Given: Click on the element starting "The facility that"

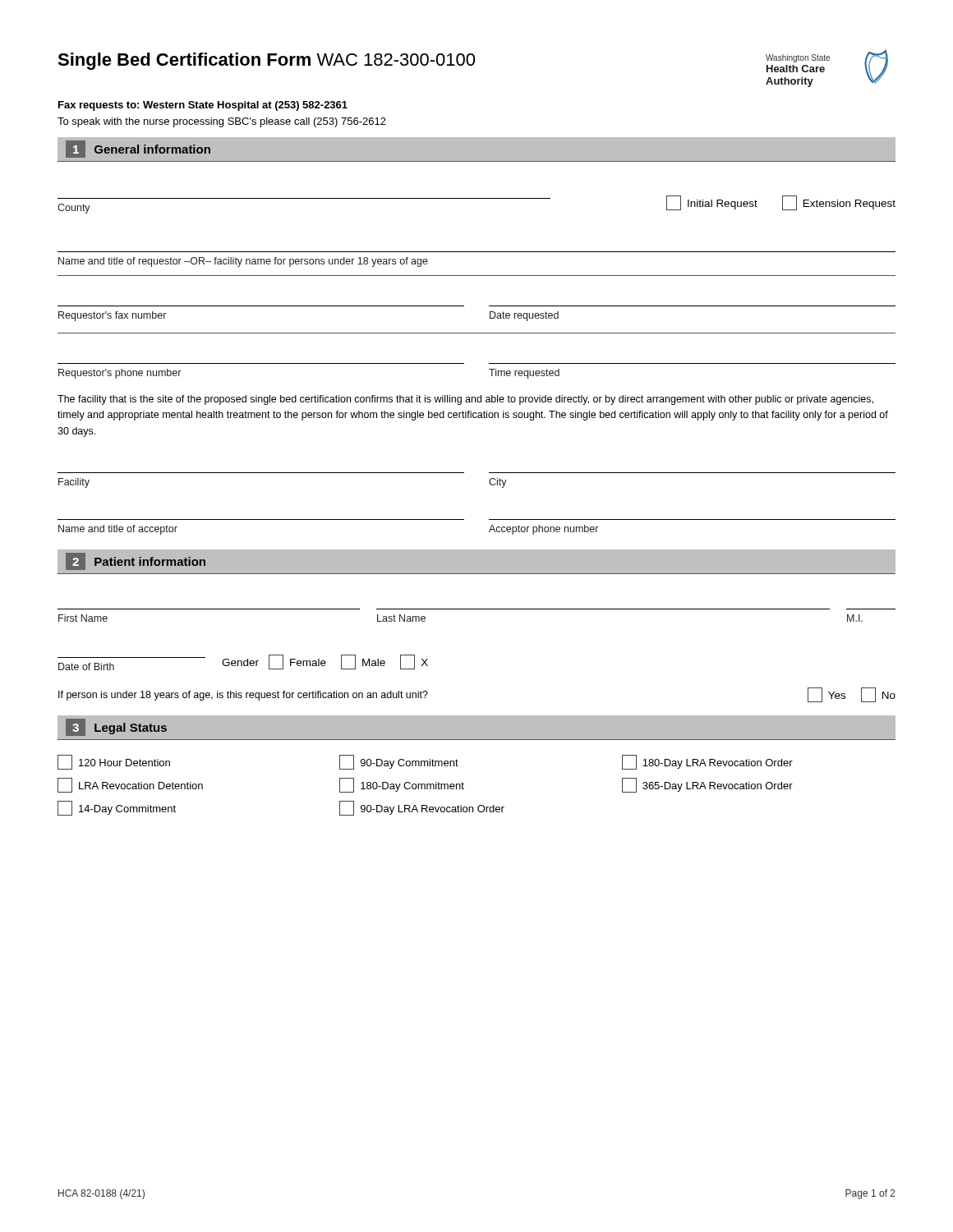Looking at the screenshot, I should [x=473, y=415].
